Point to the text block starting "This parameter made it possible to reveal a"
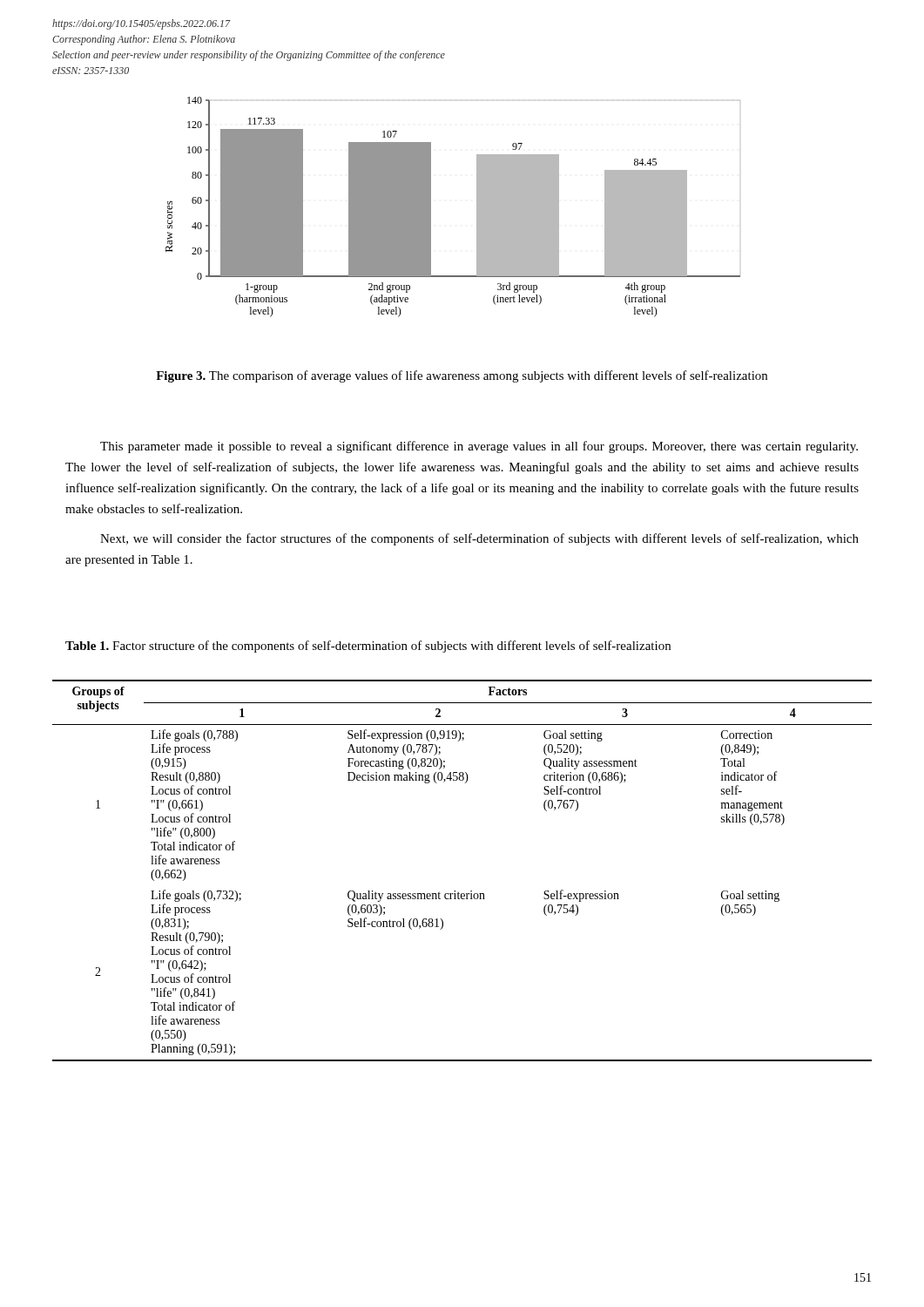Viewport: 924px width, 1307px height. (x=462, y=478)
